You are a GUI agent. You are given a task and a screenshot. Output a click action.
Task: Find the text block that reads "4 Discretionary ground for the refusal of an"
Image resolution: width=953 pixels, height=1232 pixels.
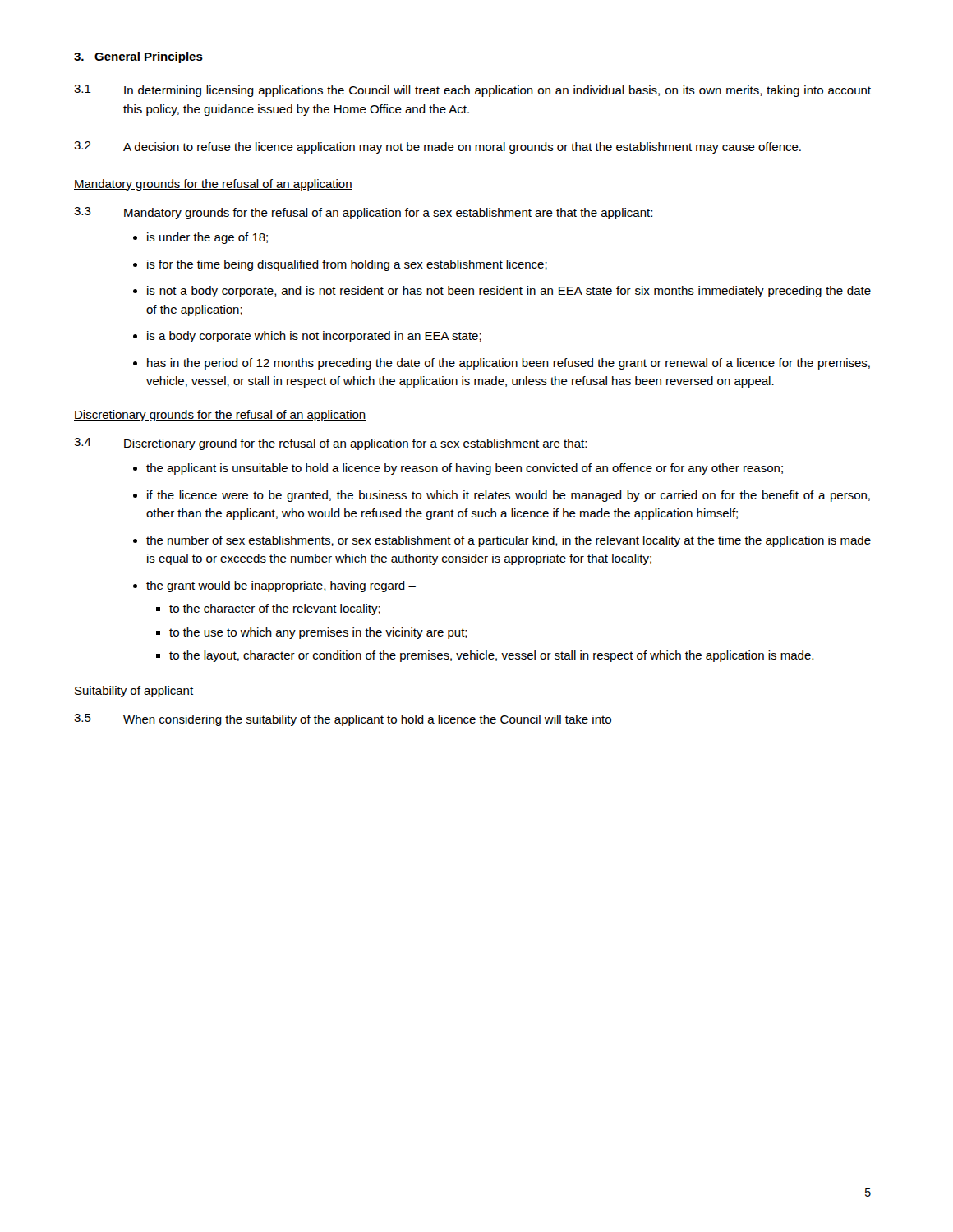click(x=472, y=554)
